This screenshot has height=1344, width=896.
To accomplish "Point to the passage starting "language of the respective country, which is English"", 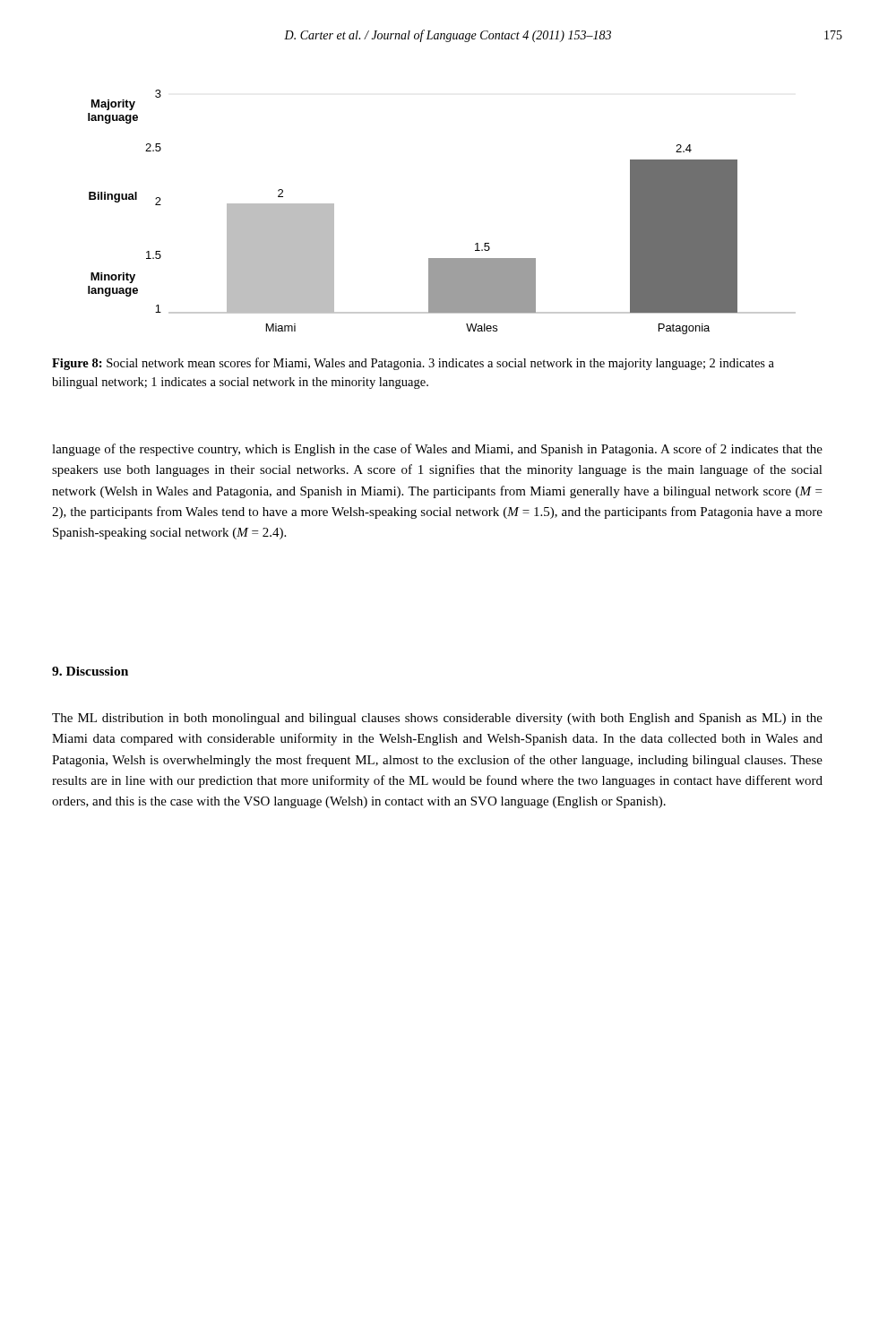I will pyautogui.click(x=437, y=491).
